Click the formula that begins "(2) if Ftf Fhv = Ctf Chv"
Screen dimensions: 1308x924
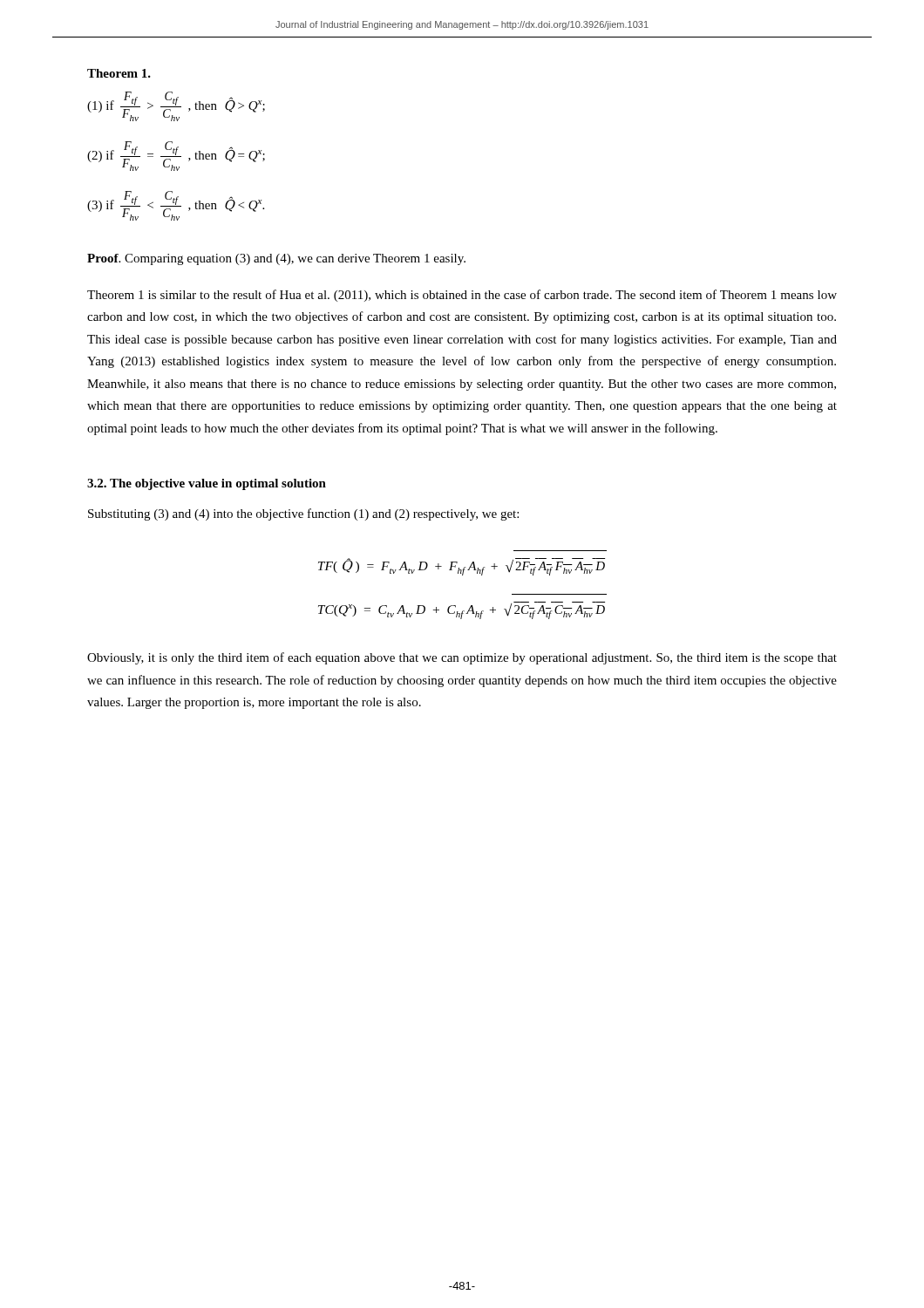pos(176,156)
